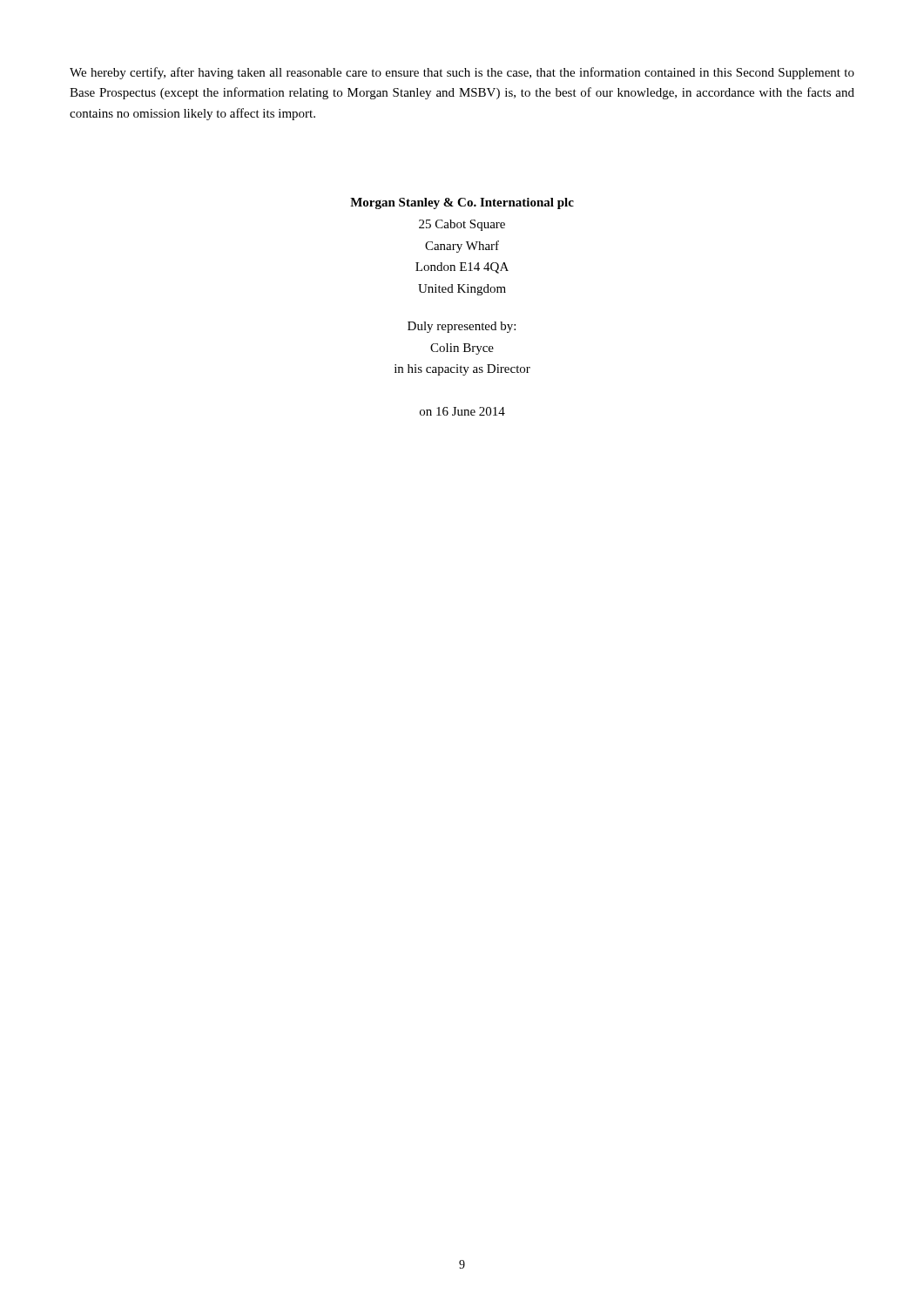The width and height of the screenshot is (924, 1307).
Task: Select the text block that reads "We hereby certify, after"
Action: (x=462, y=93)
